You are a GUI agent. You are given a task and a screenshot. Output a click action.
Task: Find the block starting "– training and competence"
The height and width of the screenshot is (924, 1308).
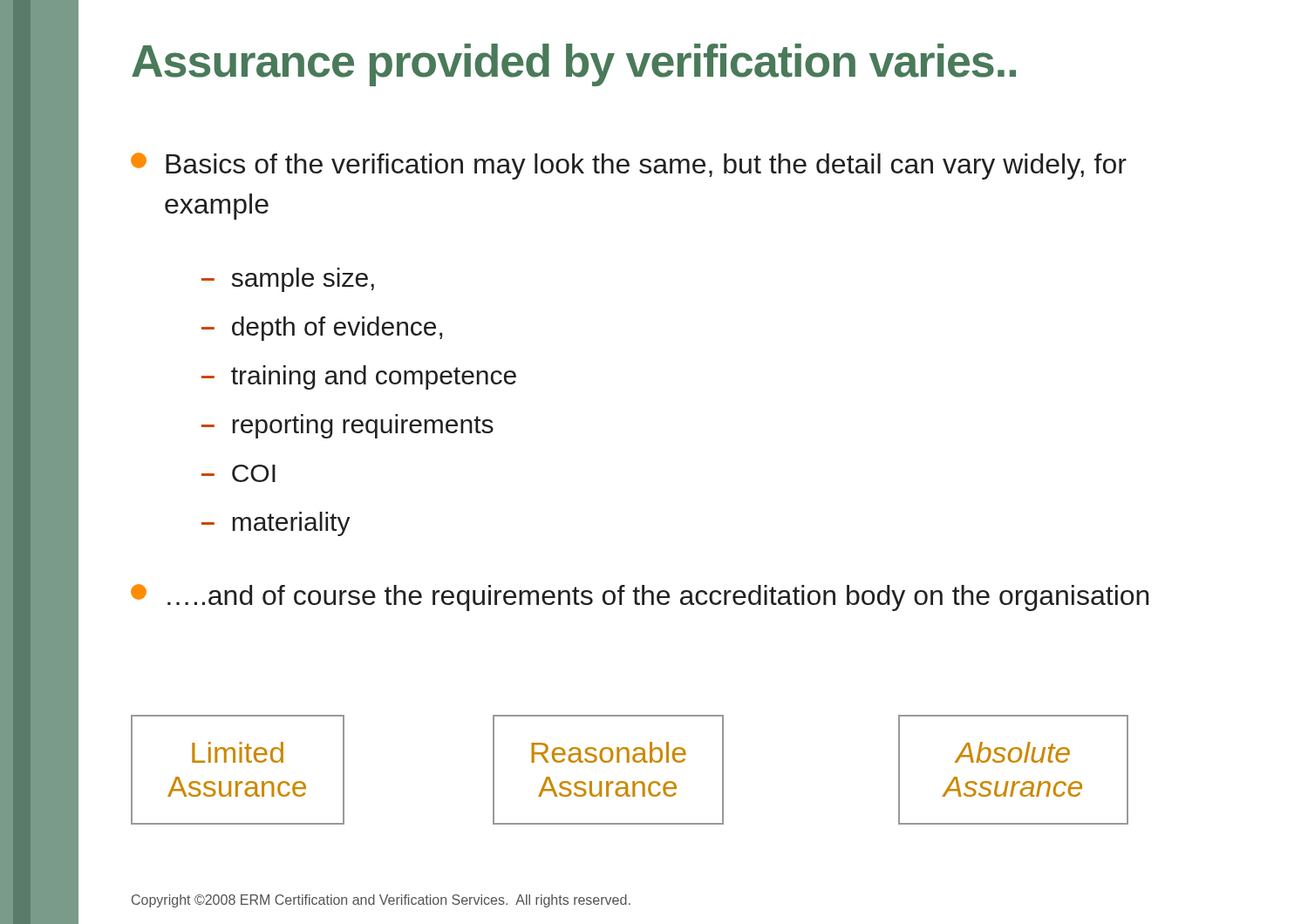point(359,376)
